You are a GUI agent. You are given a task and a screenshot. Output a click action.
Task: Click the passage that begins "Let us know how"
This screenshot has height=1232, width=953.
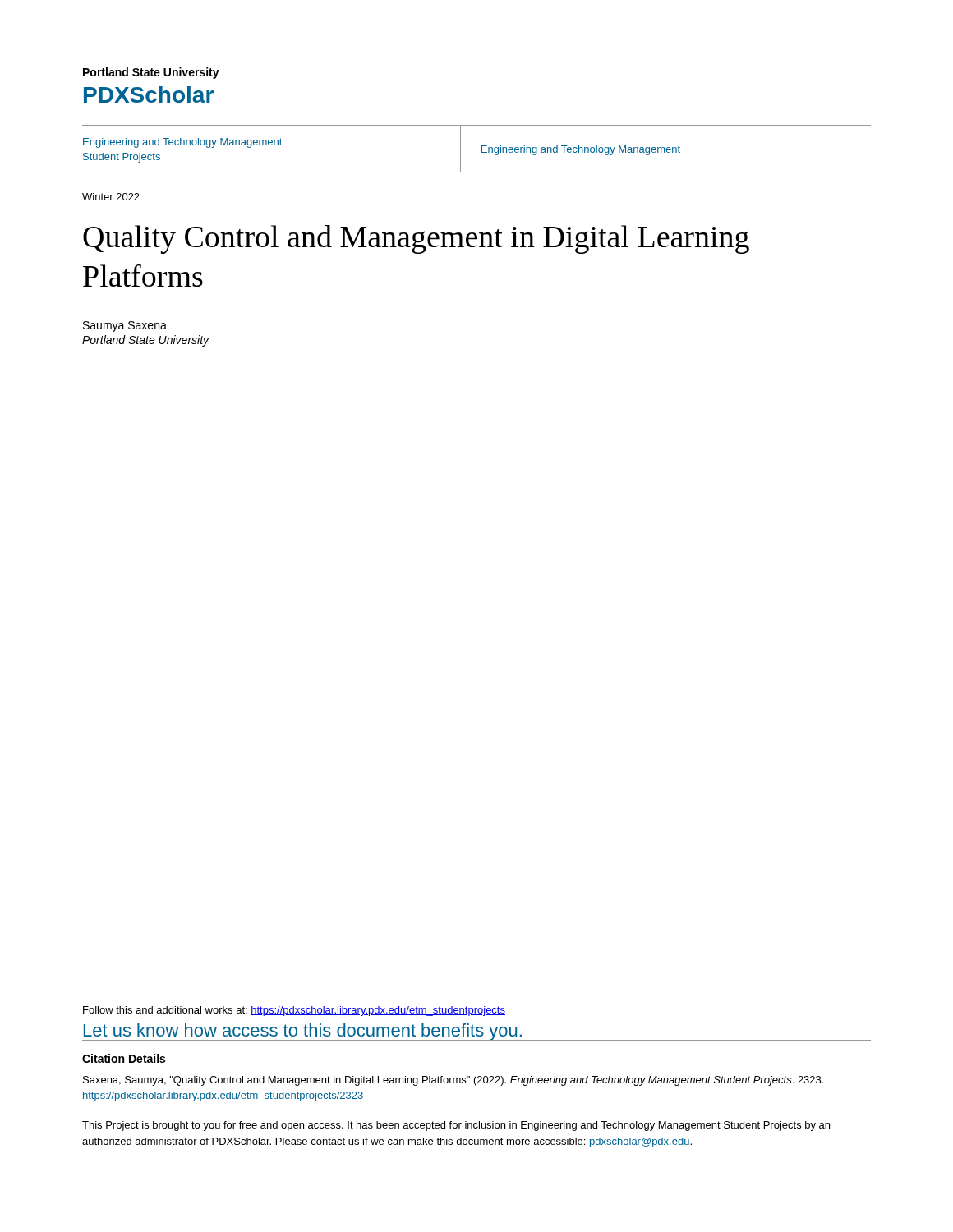476,1031
